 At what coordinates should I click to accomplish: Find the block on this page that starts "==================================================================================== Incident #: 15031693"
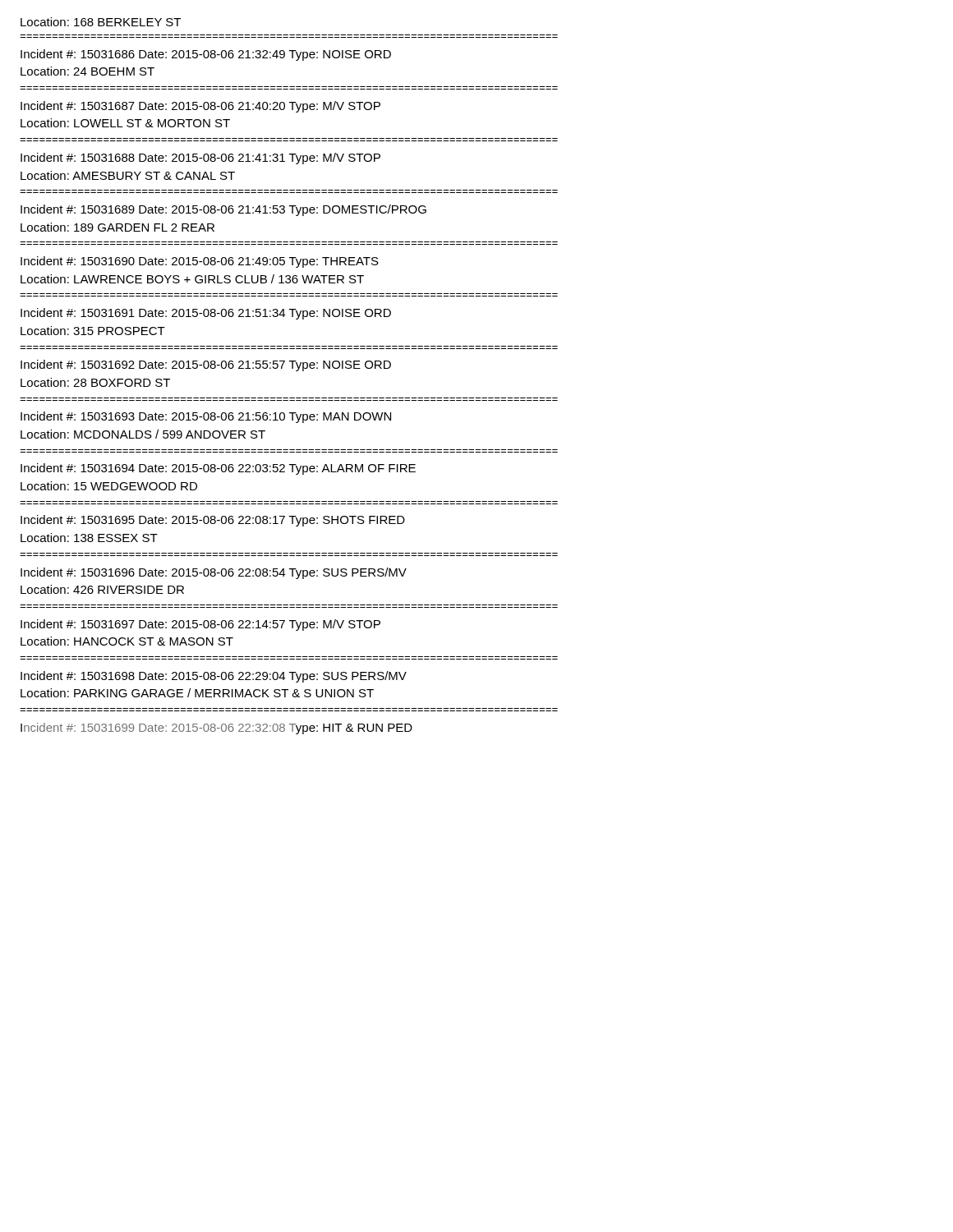[206, 417]
